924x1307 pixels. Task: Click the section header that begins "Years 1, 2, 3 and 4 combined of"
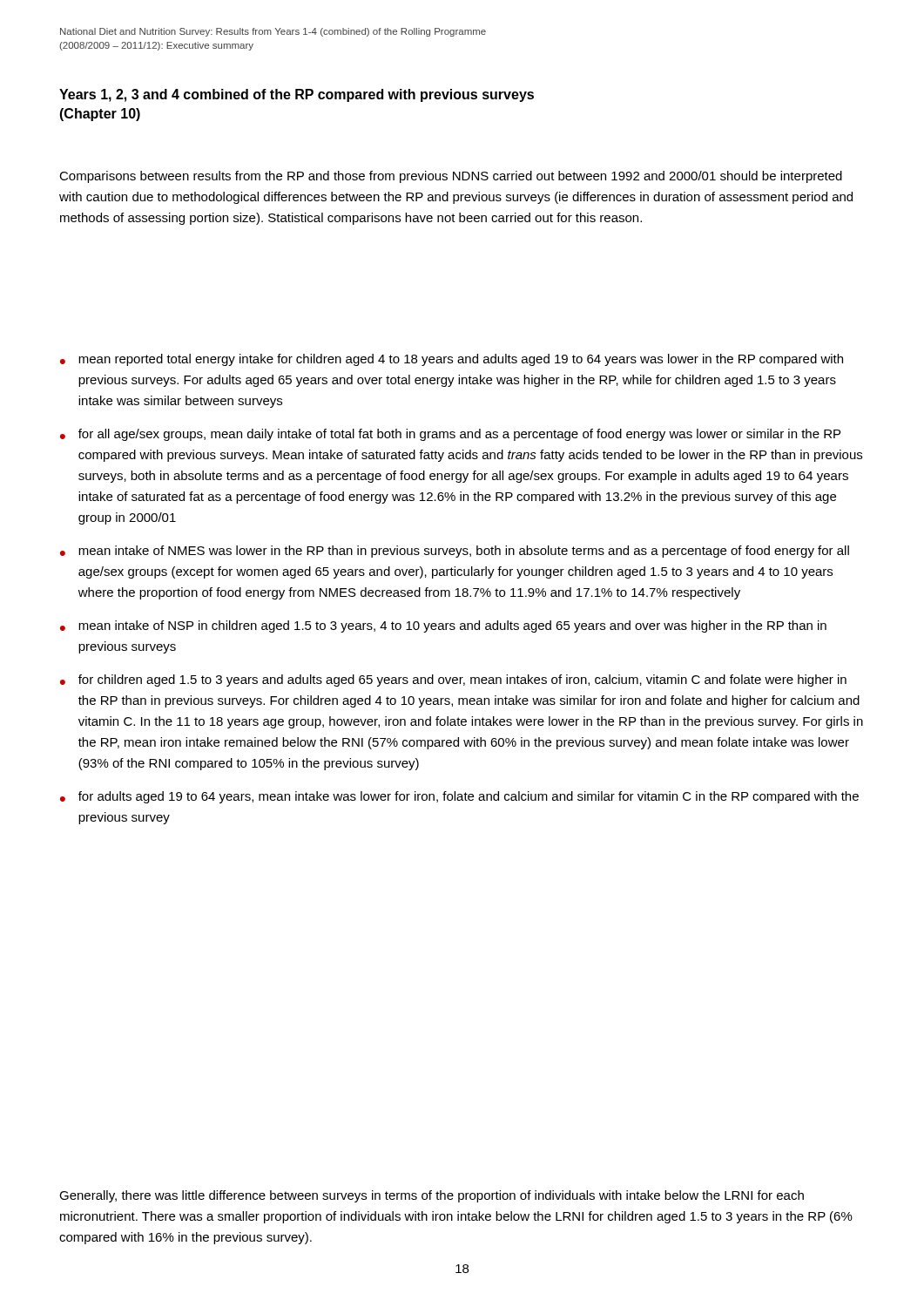(x=297, y=104)
